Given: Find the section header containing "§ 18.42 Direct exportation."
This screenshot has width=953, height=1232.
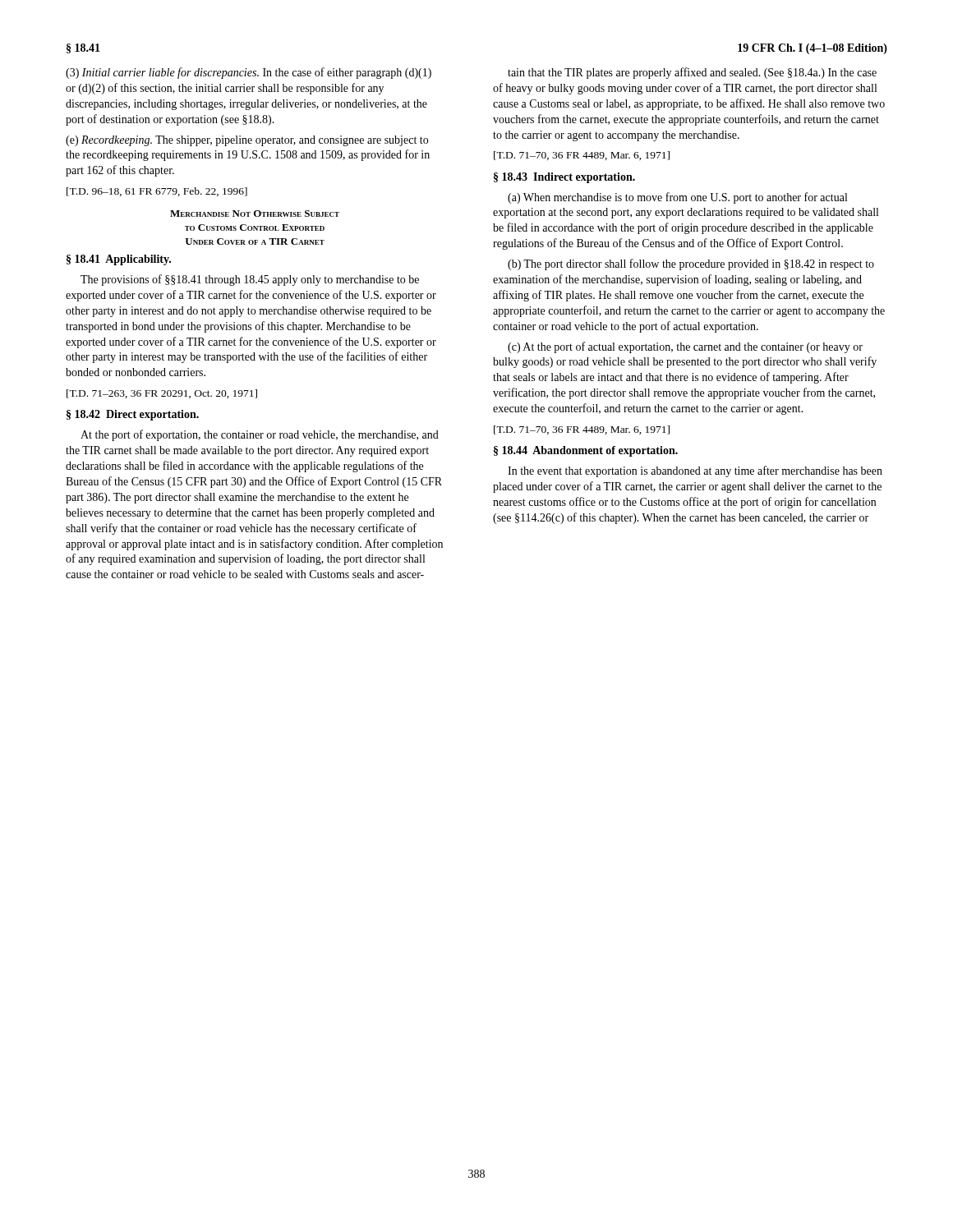Looking at the screenshot, I should click(x=133, y=415).
